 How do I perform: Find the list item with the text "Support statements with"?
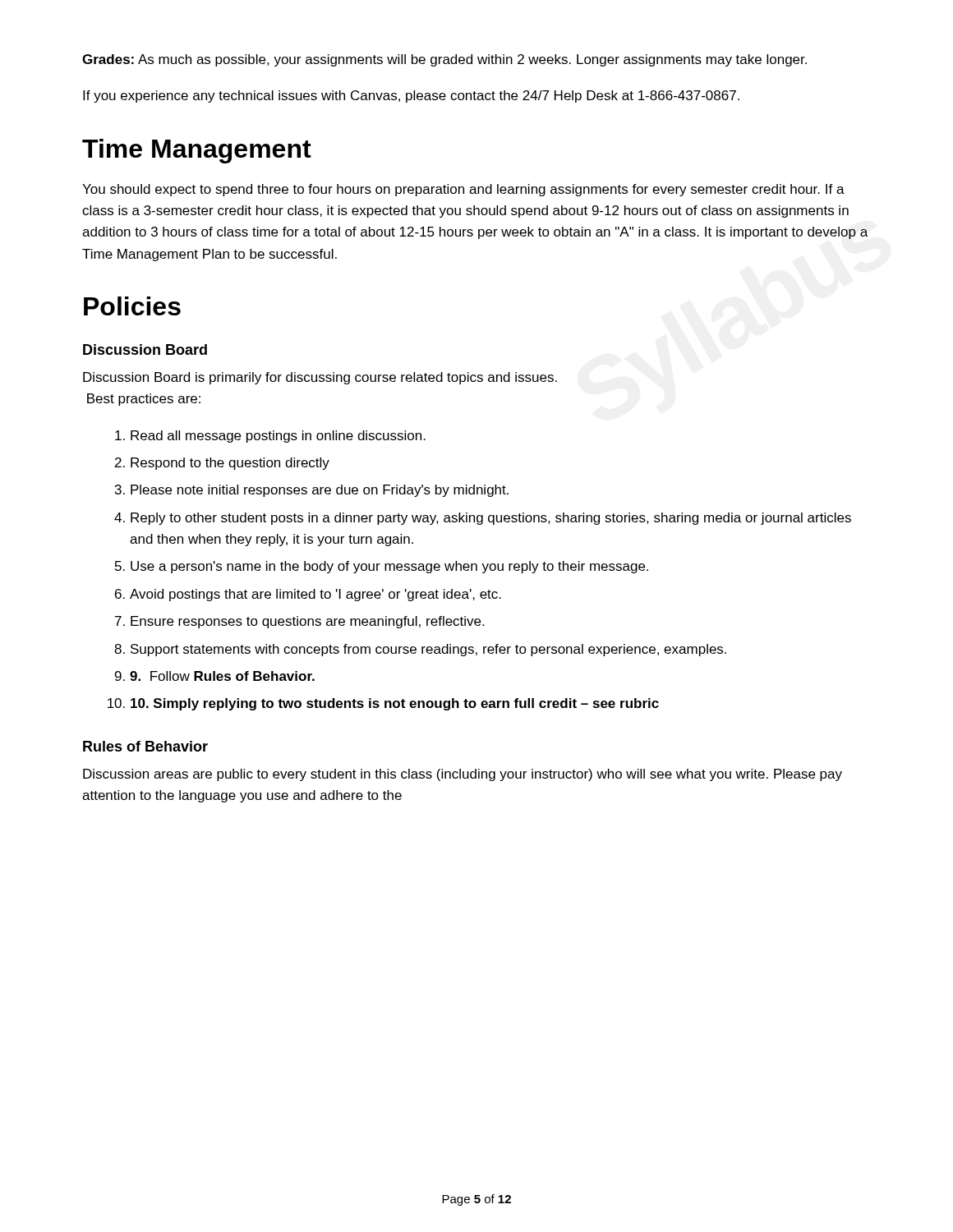click(429, 649)
